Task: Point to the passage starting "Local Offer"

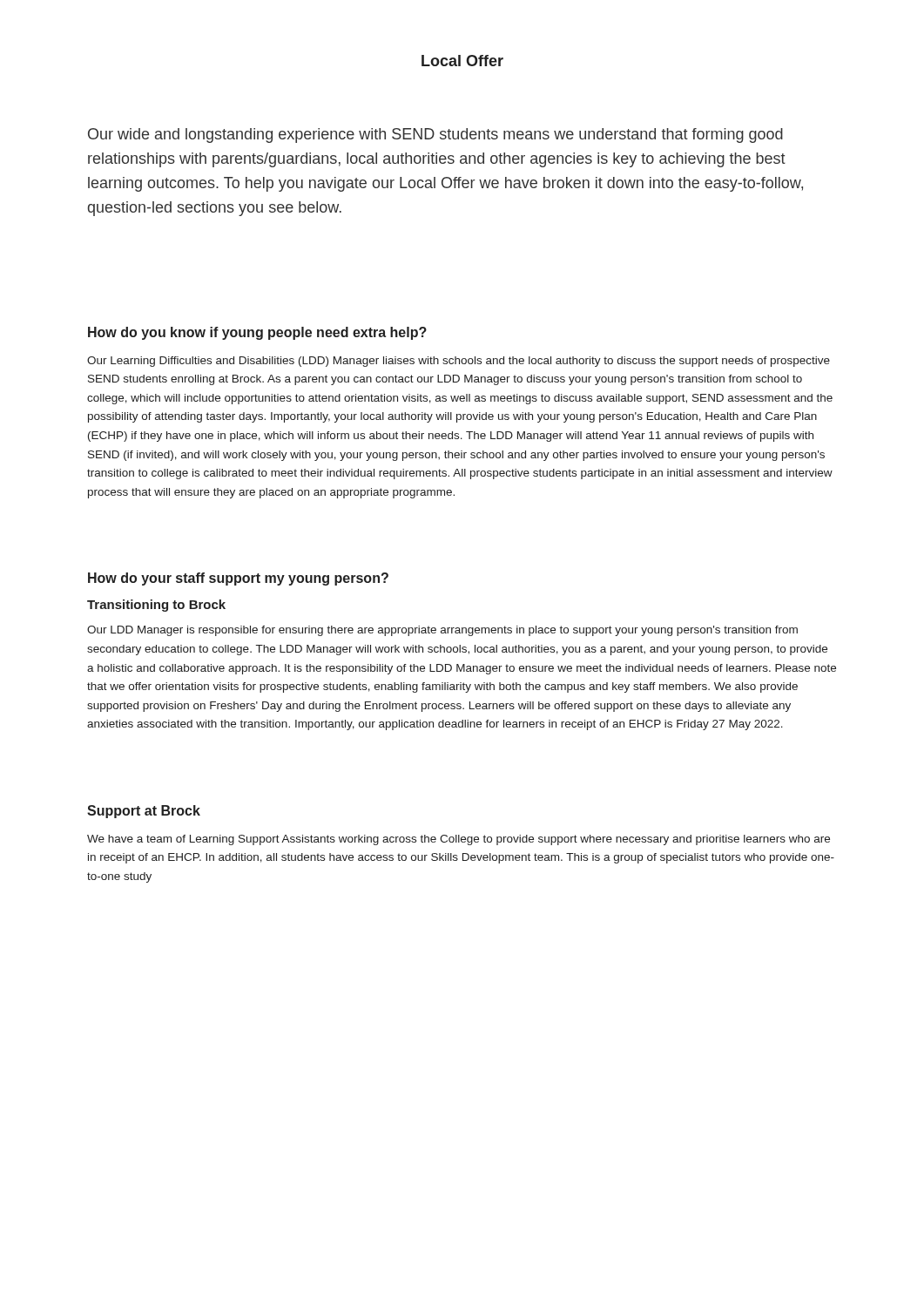Action: click(x=462, y=61)
